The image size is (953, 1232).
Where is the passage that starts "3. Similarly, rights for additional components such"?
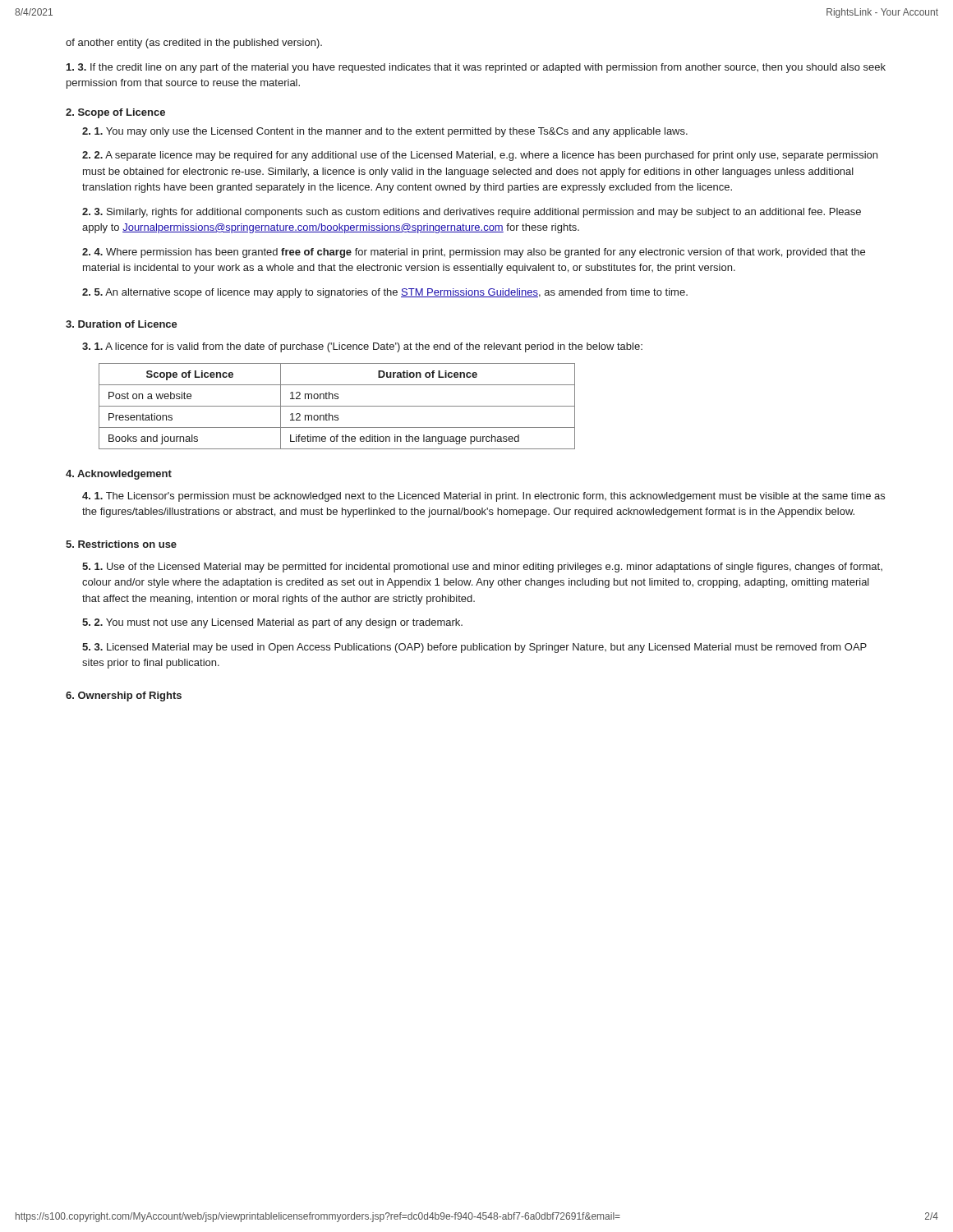click(472, 219)
